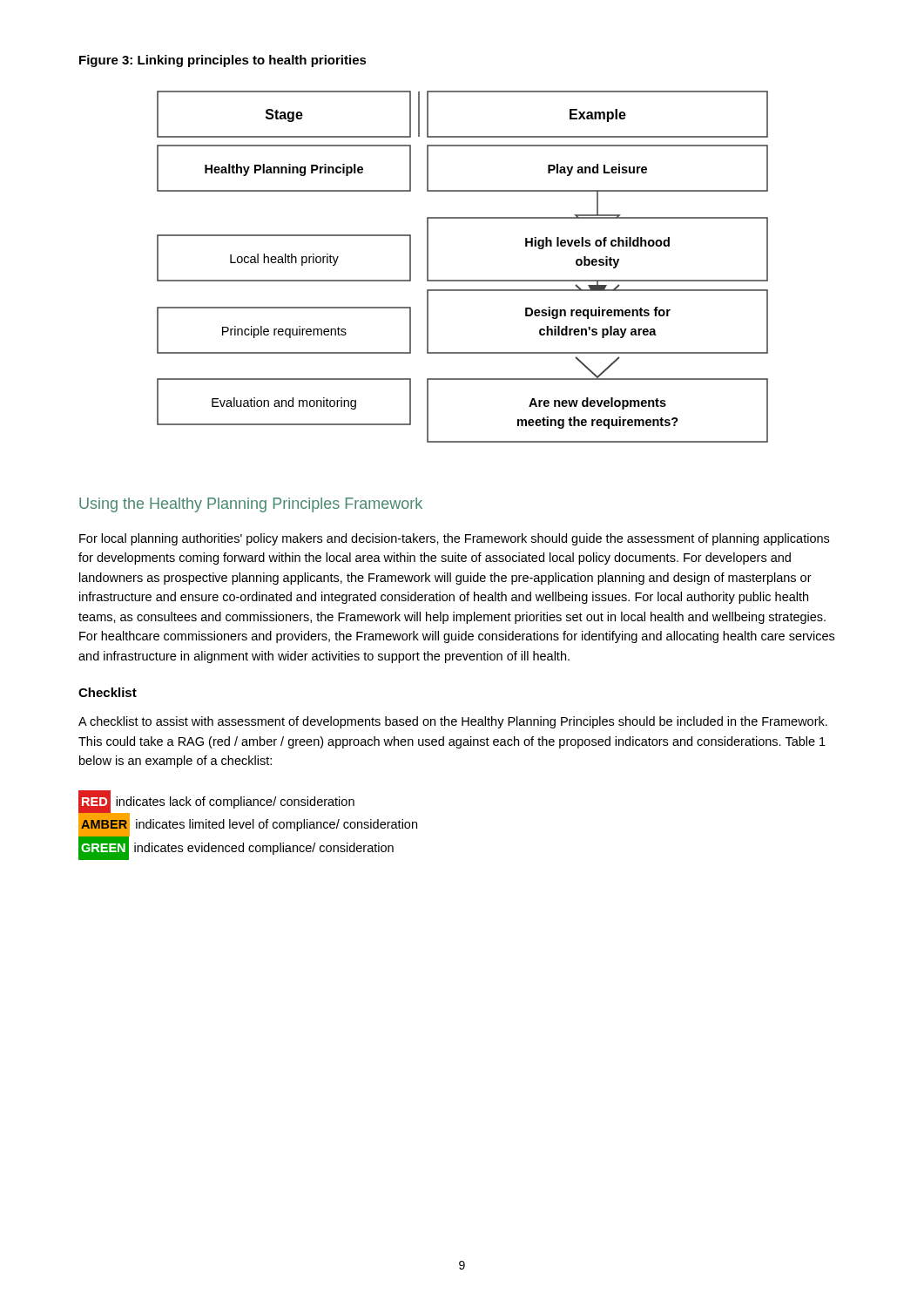The image size is (924, 1307).
Task: Click on the flowchart
Action: click(x=462, y=271)
